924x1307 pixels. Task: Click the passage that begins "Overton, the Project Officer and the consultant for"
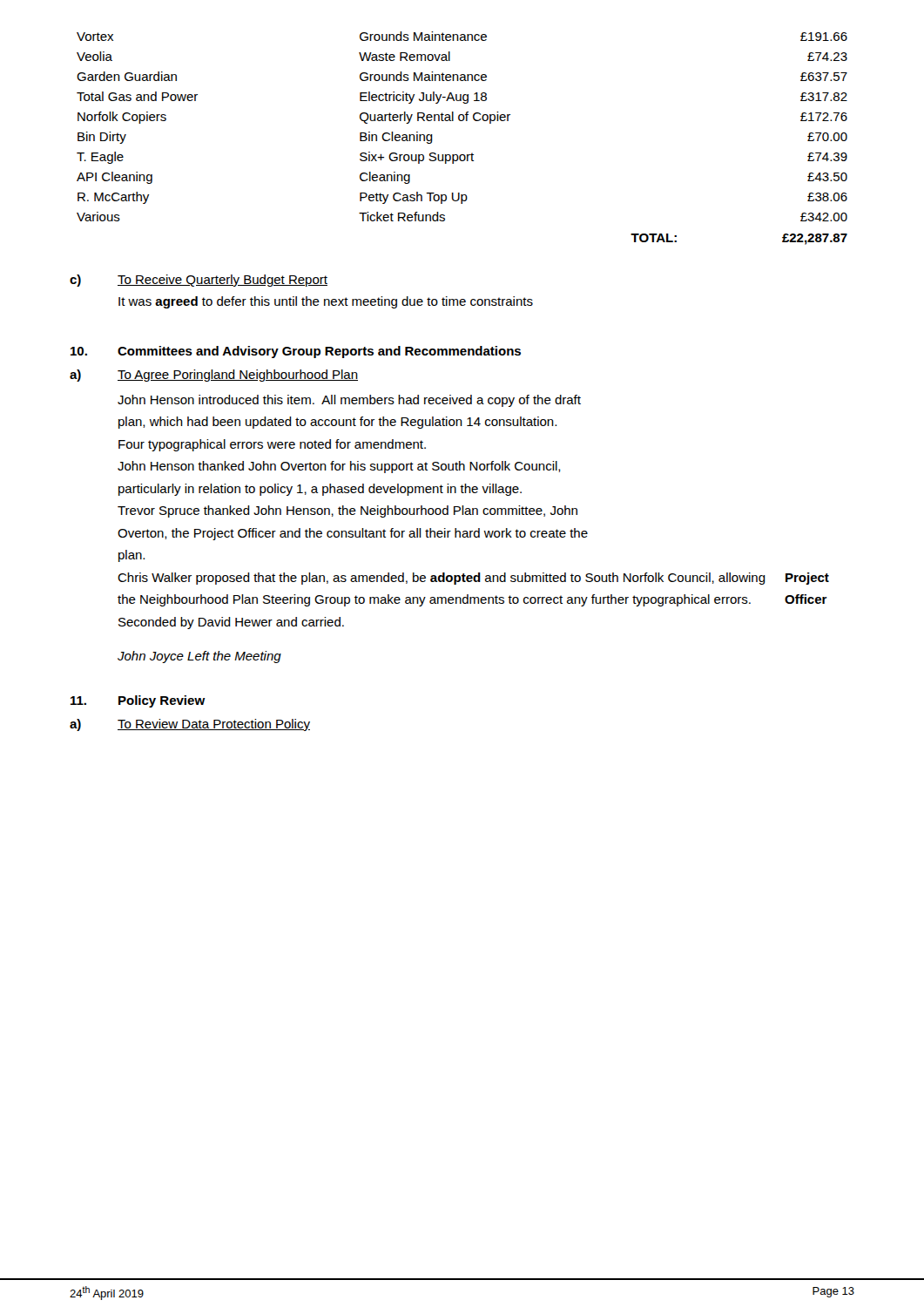tap(353, 532)
